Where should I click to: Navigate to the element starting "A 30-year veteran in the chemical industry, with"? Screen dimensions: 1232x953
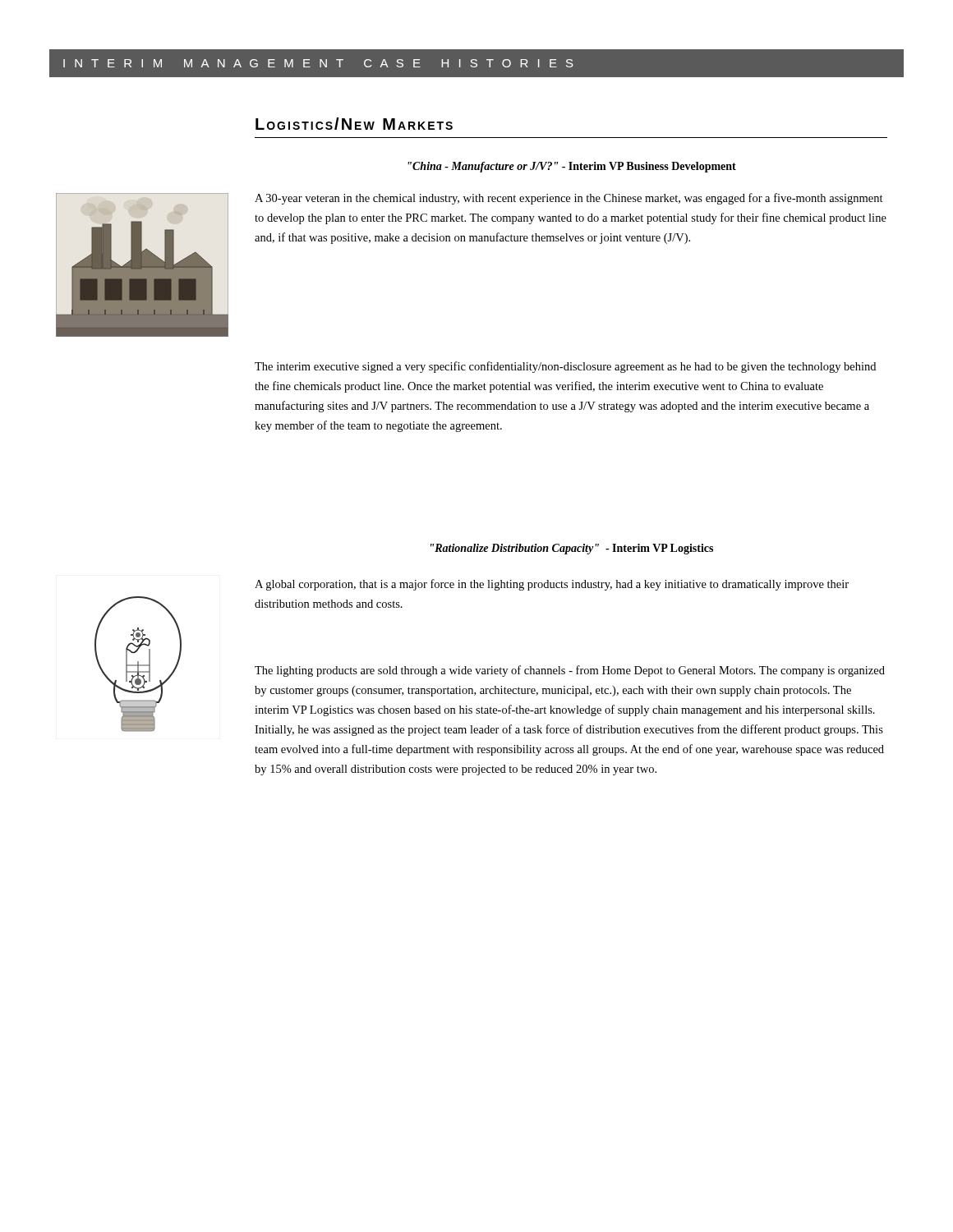click(570, 218)
